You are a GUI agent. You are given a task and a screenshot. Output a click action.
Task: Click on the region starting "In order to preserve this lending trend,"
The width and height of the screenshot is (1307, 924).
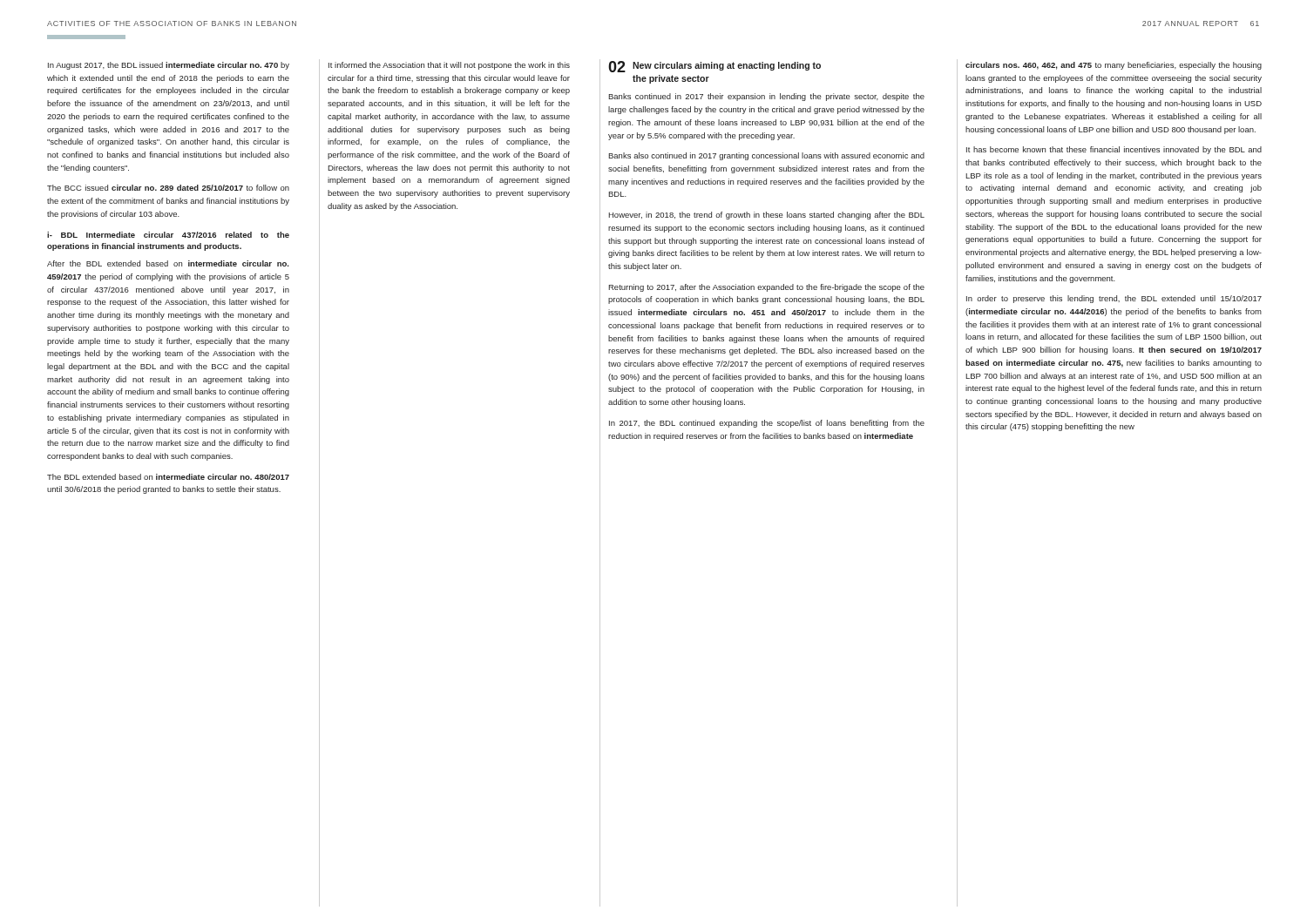1114,363
